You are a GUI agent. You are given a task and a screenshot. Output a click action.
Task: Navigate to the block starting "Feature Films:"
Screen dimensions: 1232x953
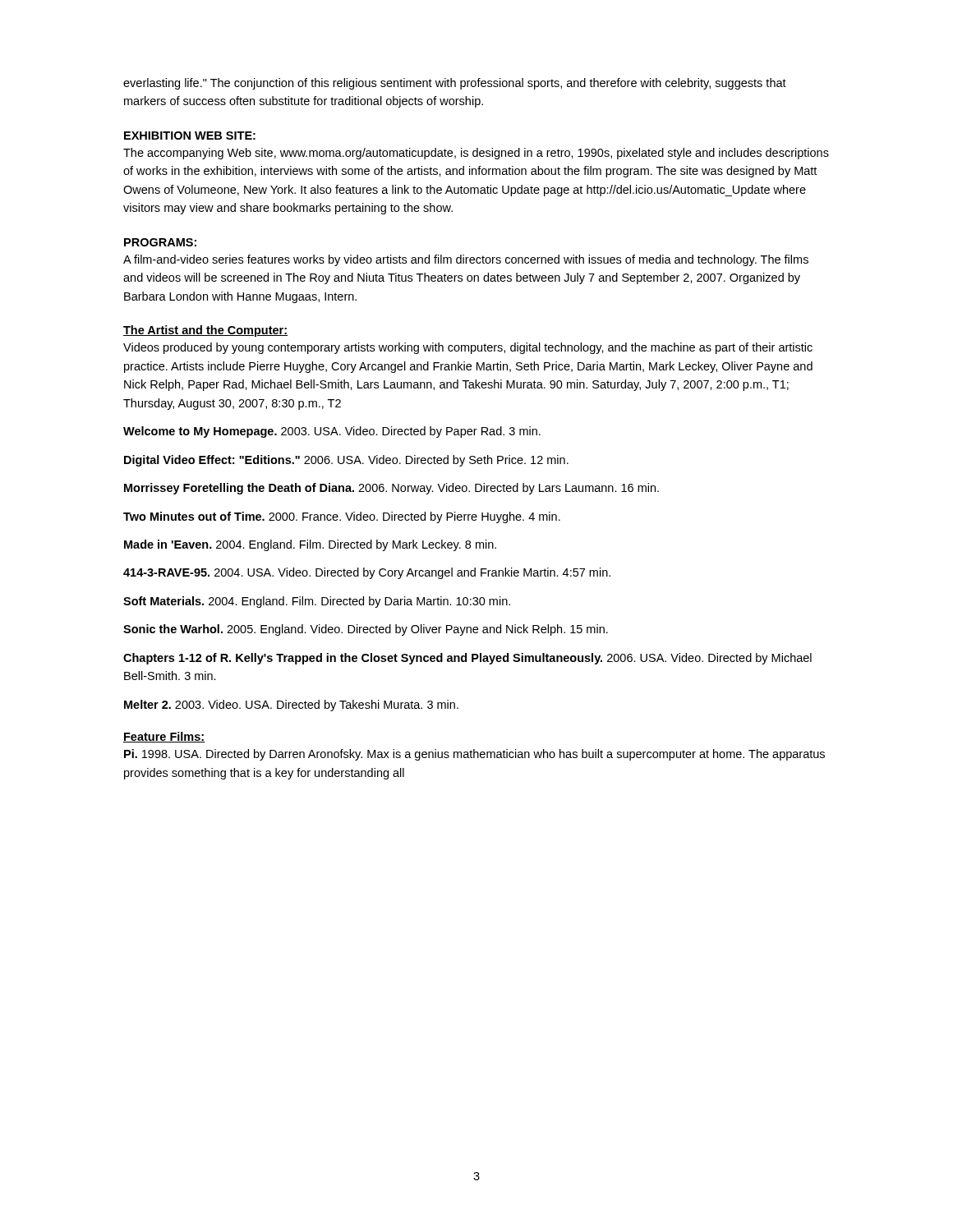[x=164, y=737]
